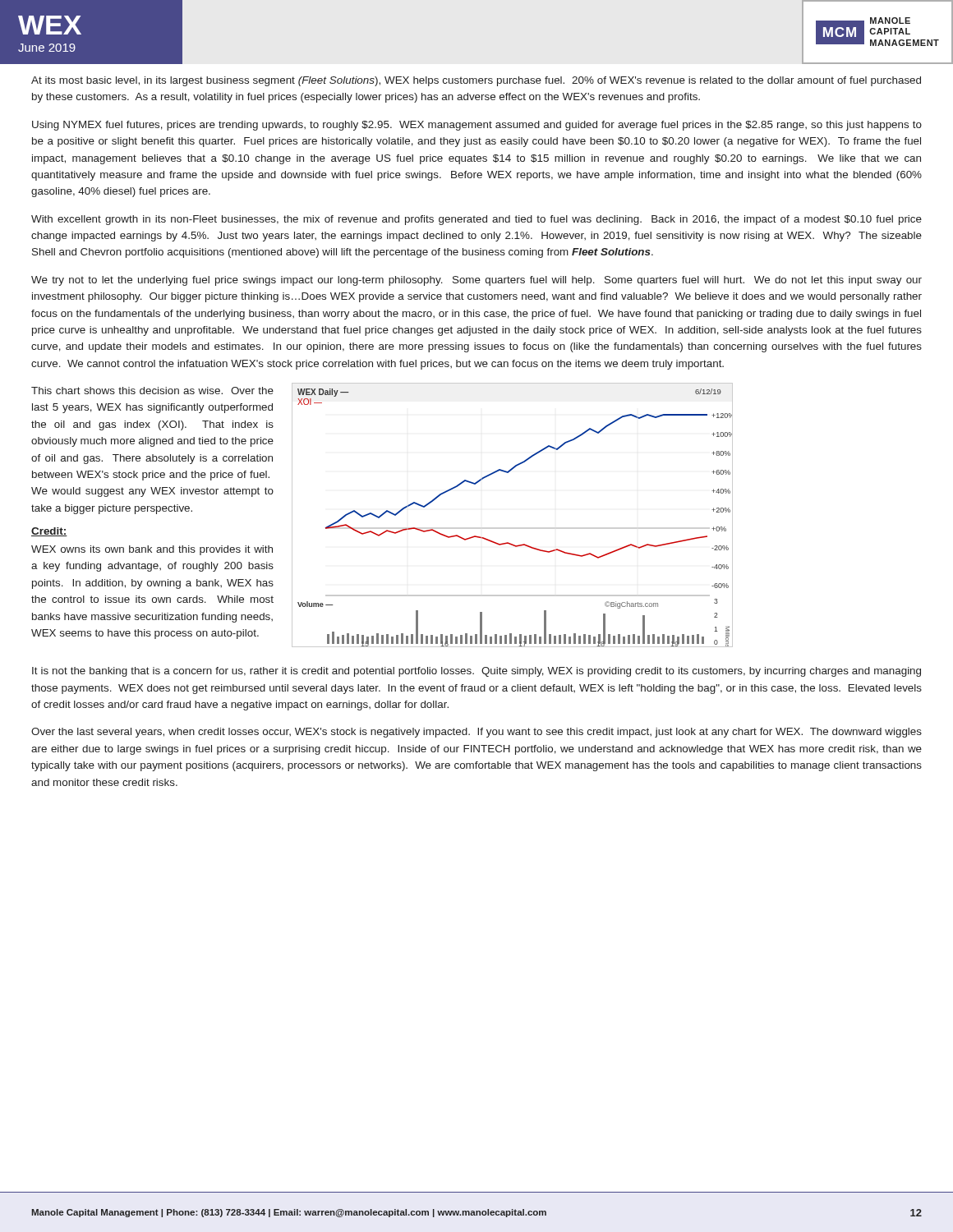
Task: Select the passage starting "At its most basic"
Action: coord(476,88)
